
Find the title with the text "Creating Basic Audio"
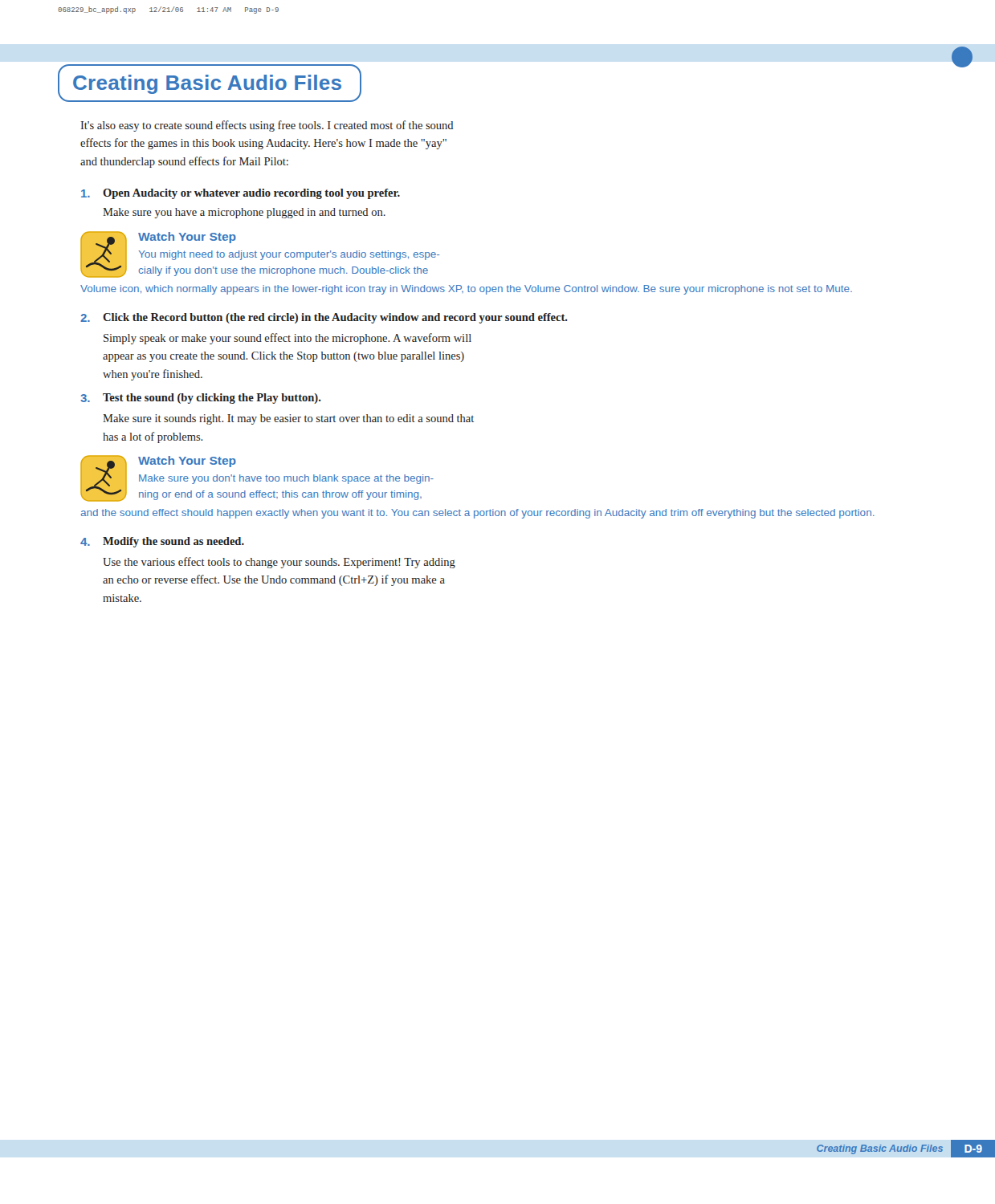tap(207, 83)
